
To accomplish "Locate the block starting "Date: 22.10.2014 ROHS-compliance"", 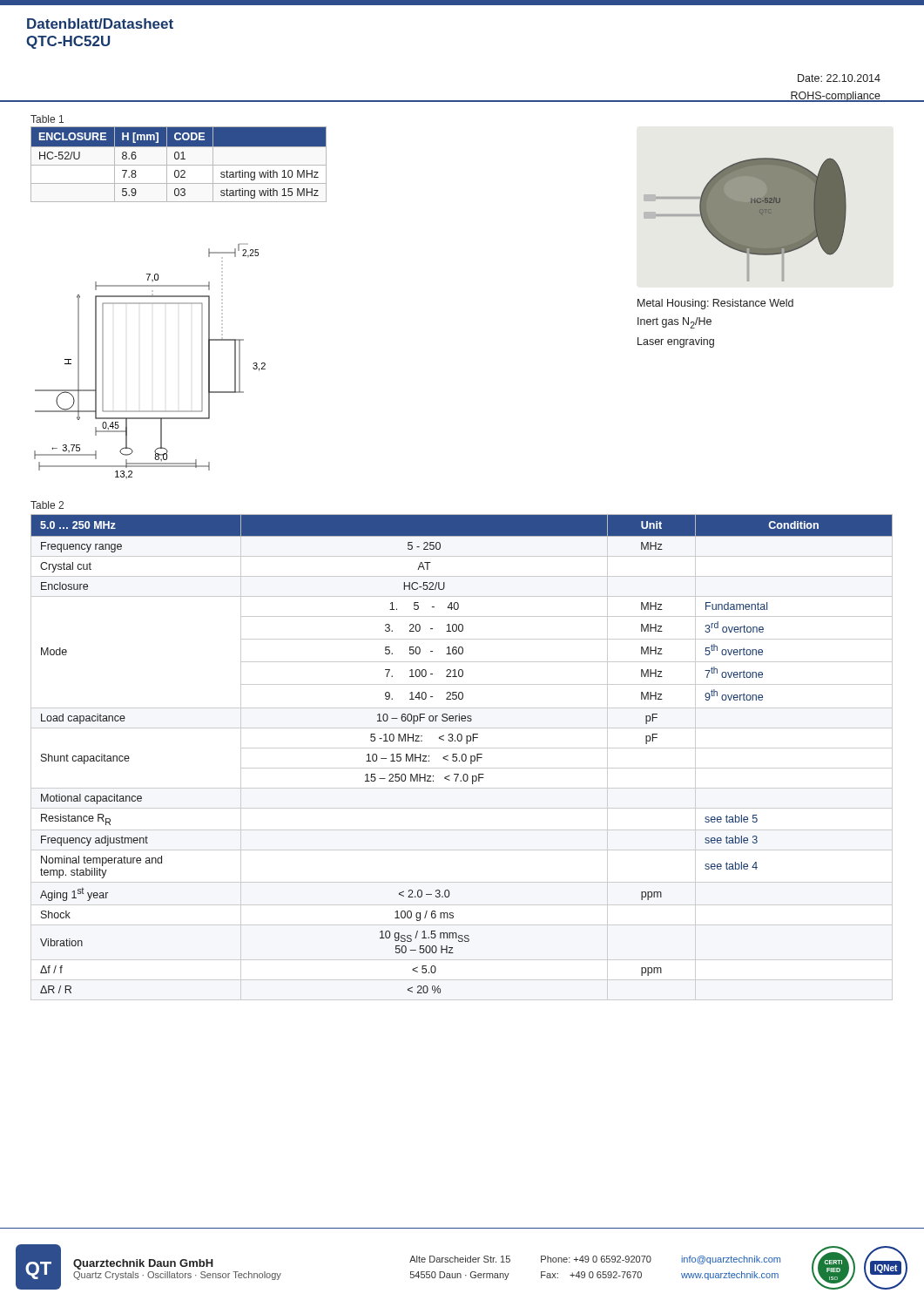I will pyautogui.click(x=835, y=87).
